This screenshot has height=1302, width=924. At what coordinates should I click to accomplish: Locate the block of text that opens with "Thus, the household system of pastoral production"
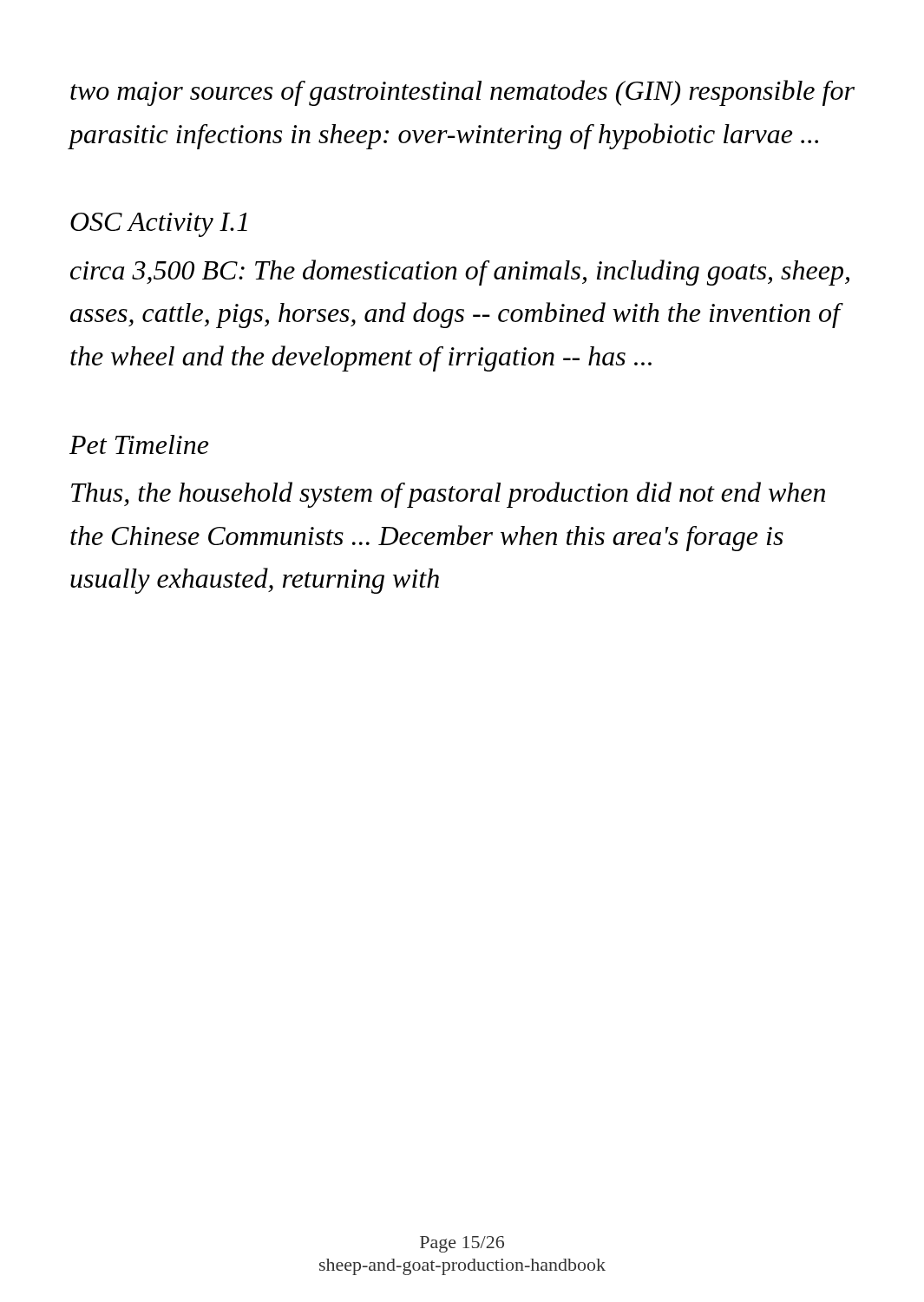click(x=448, y=535)
